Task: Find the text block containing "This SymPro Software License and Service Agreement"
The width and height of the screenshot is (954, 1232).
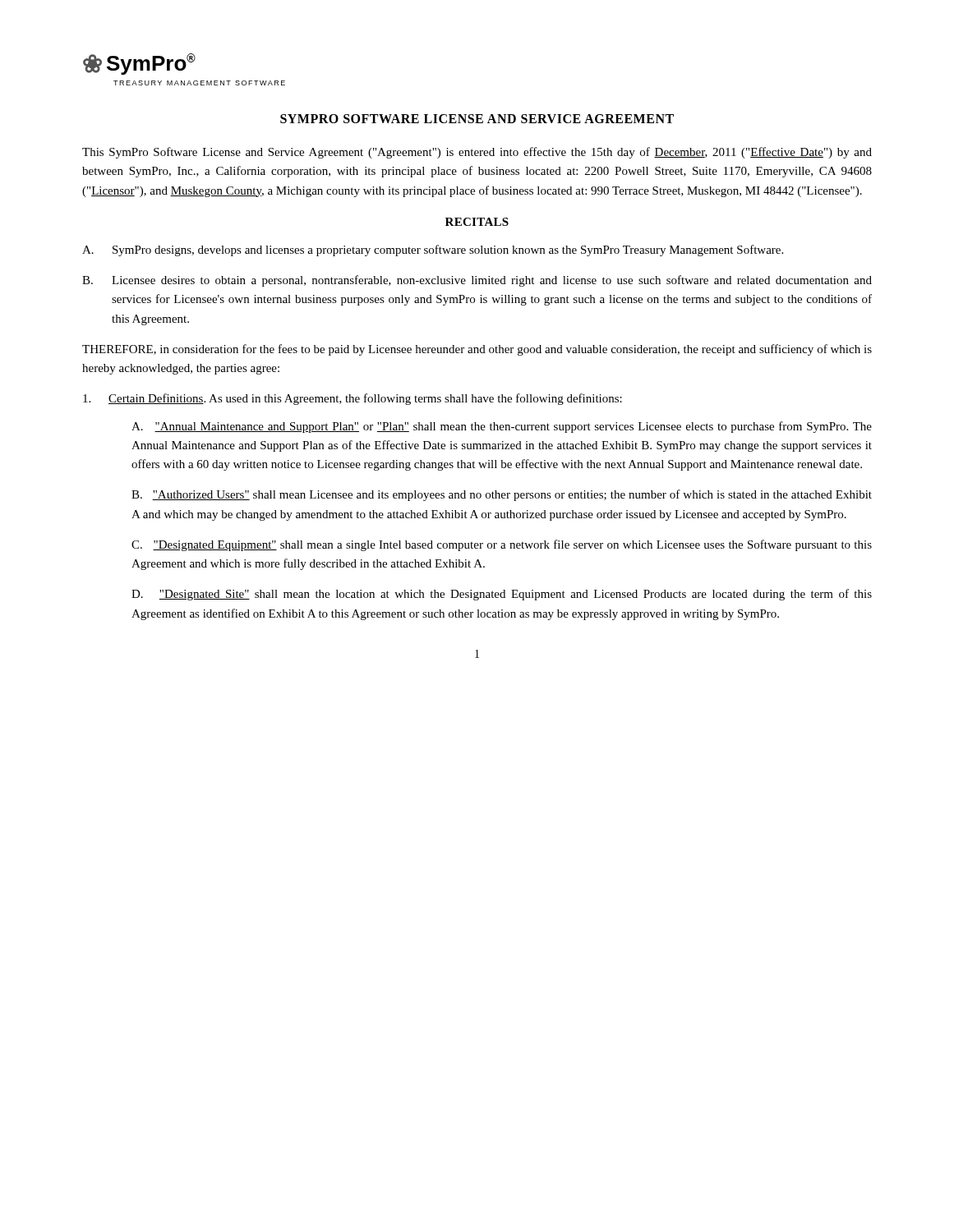Action: [477, 171]
